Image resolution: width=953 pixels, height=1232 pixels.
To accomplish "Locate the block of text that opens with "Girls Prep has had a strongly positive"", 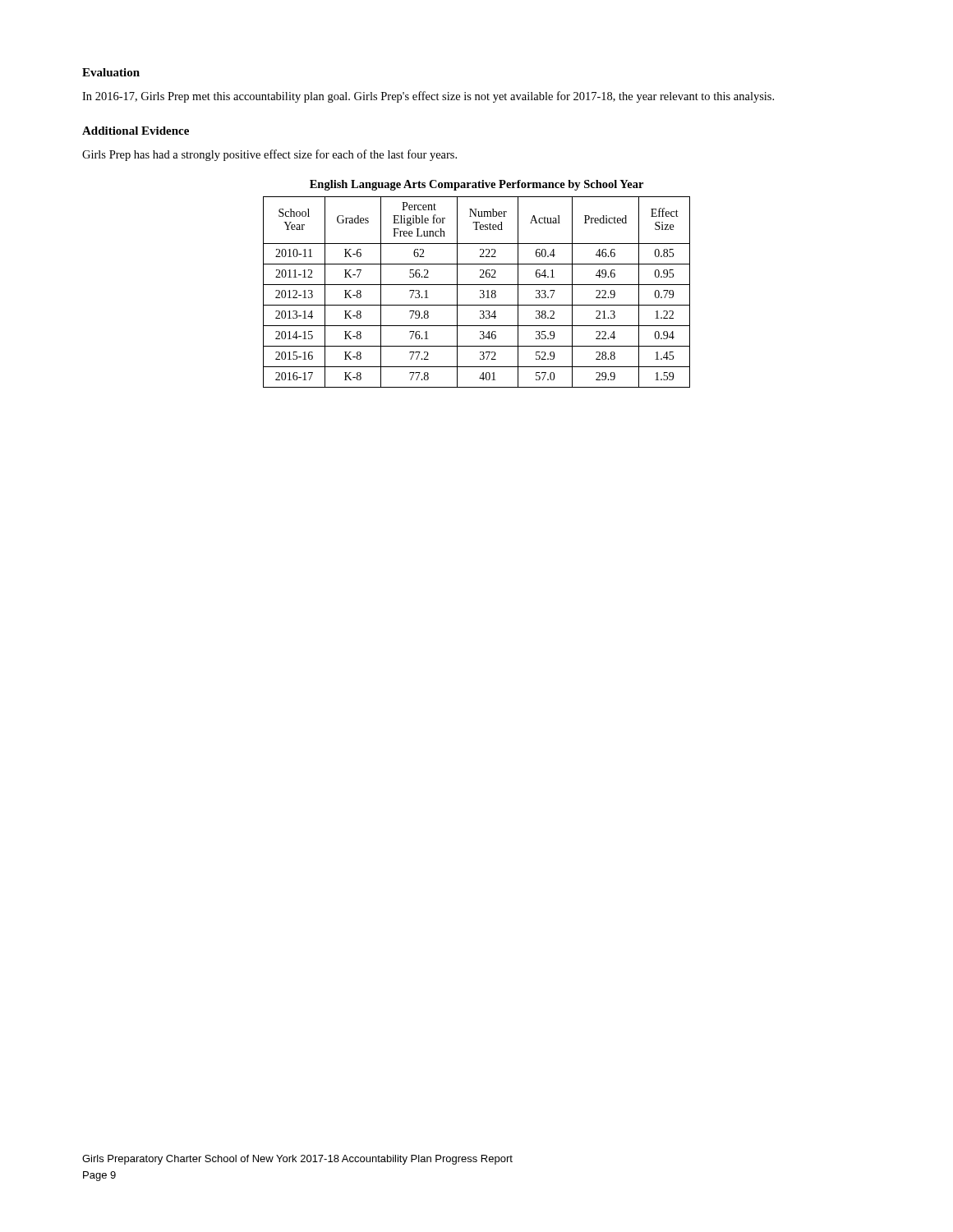I will [270, 154].
